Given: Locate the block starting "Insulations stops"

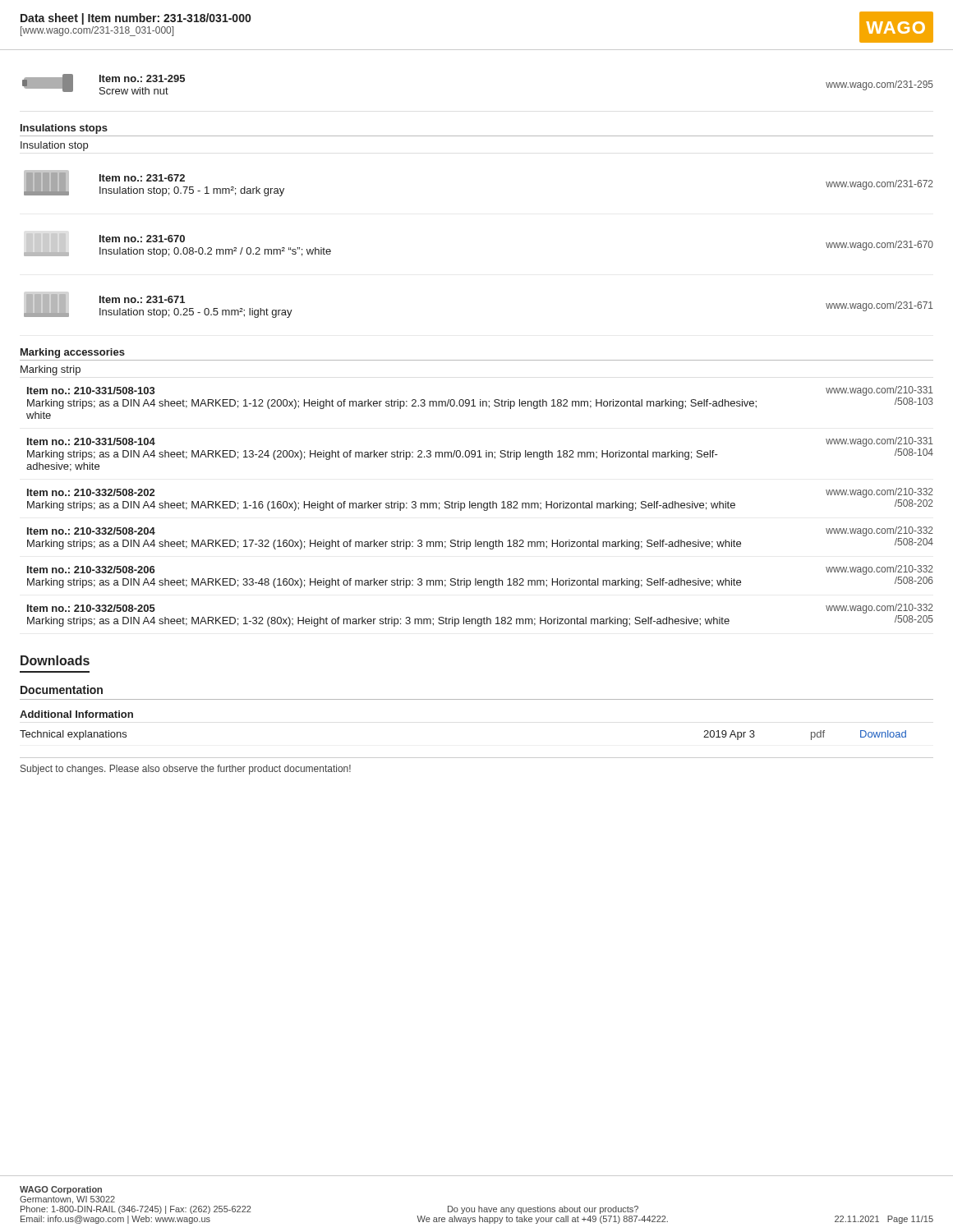Looking at the screenshot, I should (64, 128).
